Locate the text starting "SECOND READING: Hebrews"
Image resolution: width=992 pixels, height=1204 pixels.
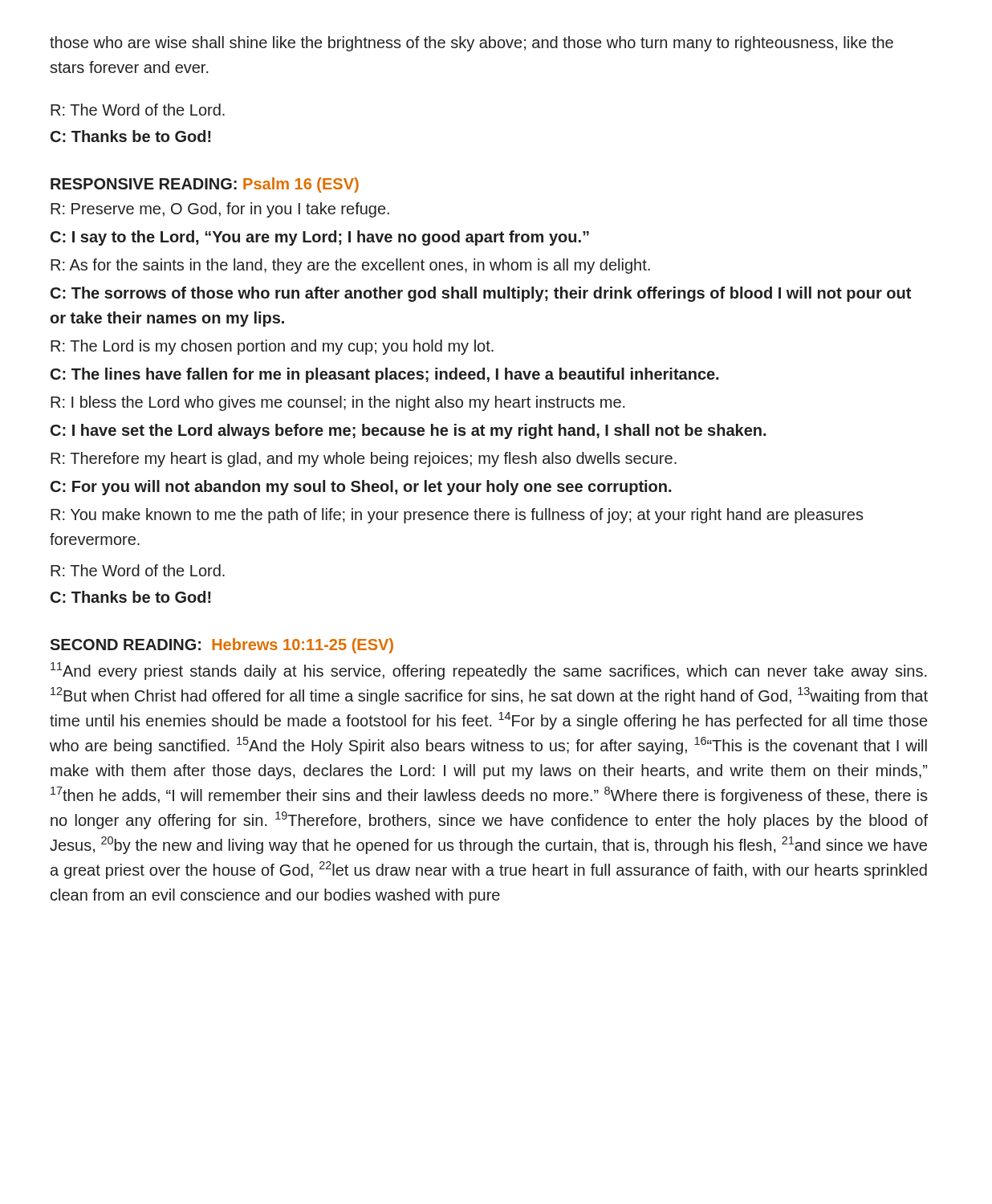tap(222, 645)
